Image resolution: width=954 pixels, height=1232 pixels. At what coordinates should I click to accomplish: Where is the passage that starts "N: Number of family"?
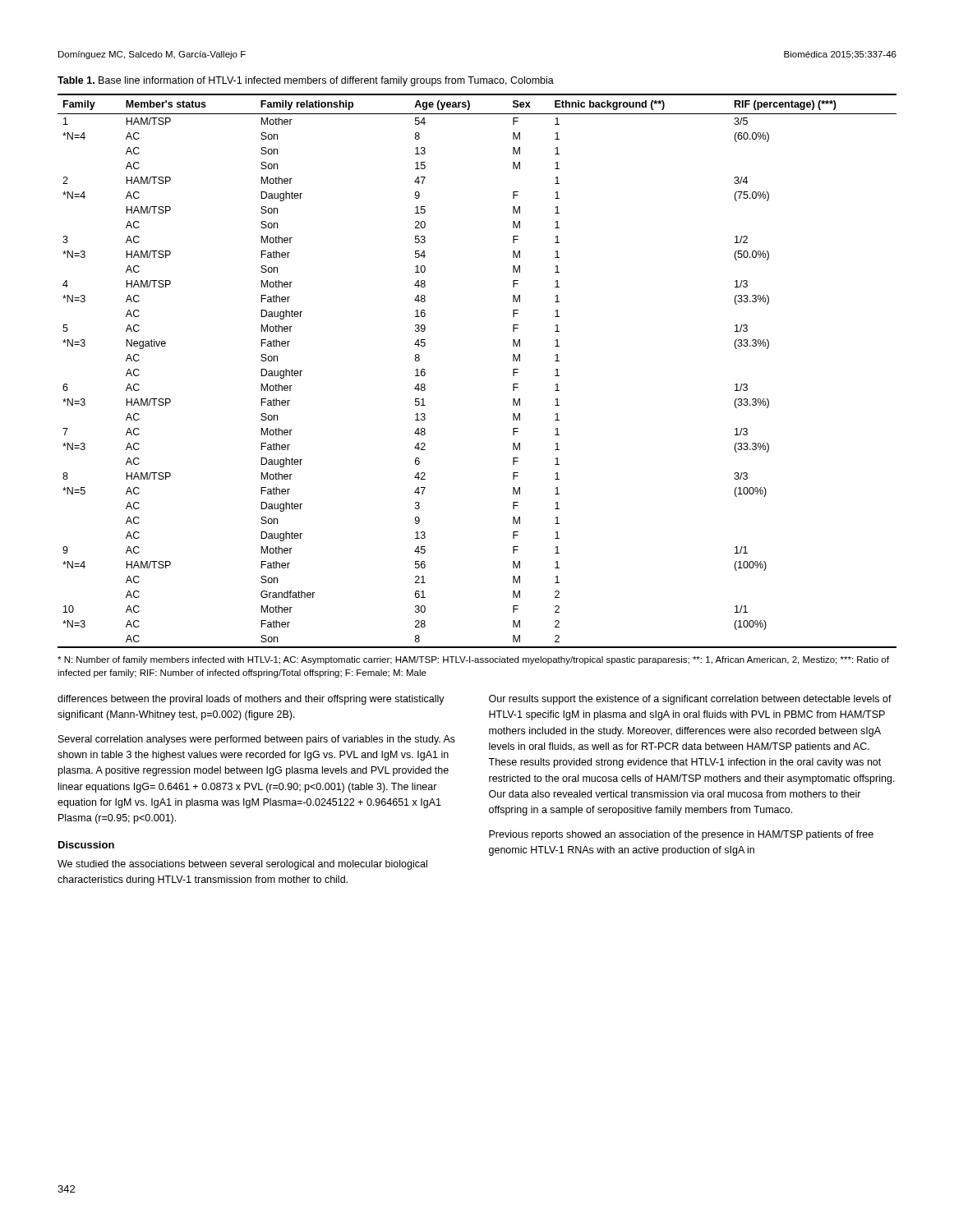473,666
